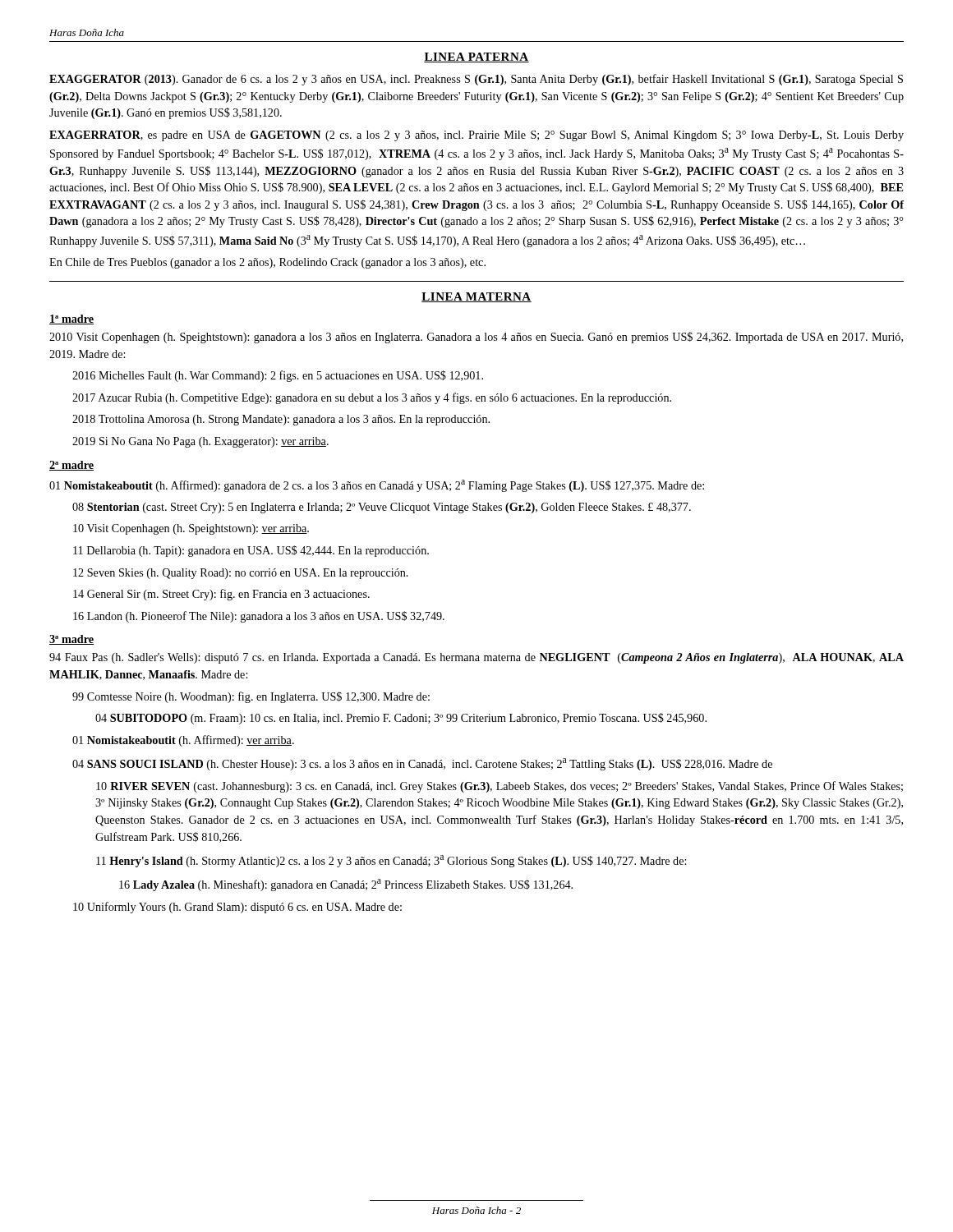This screenshot has width=953, height=1232.
Task: Click on the element starting "10 Visit Copenhagen (h. Speightstown): ver arriba."
Action: pos(191,529)
